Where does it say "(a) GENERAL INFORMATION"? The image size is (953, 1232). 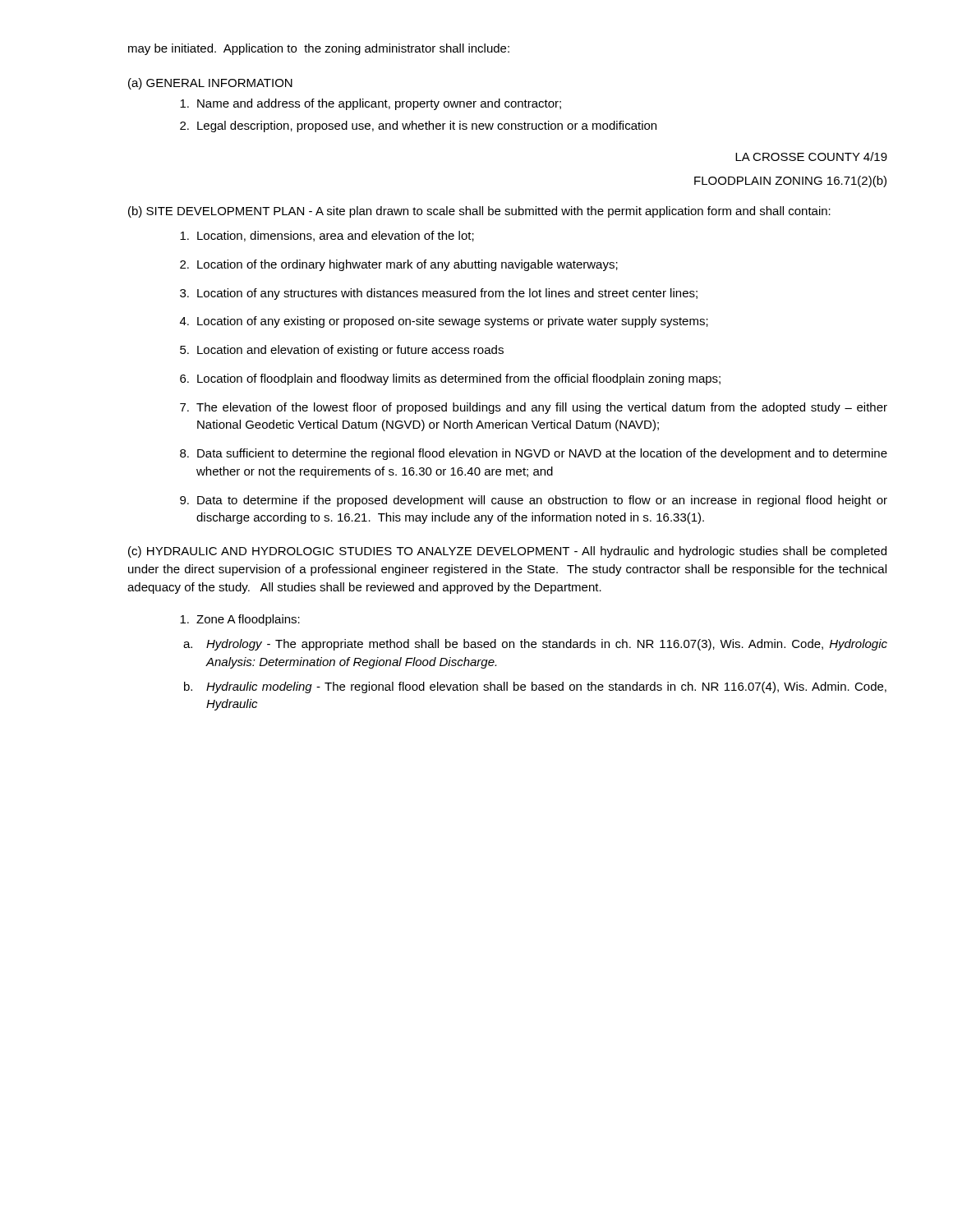[210, 82]
